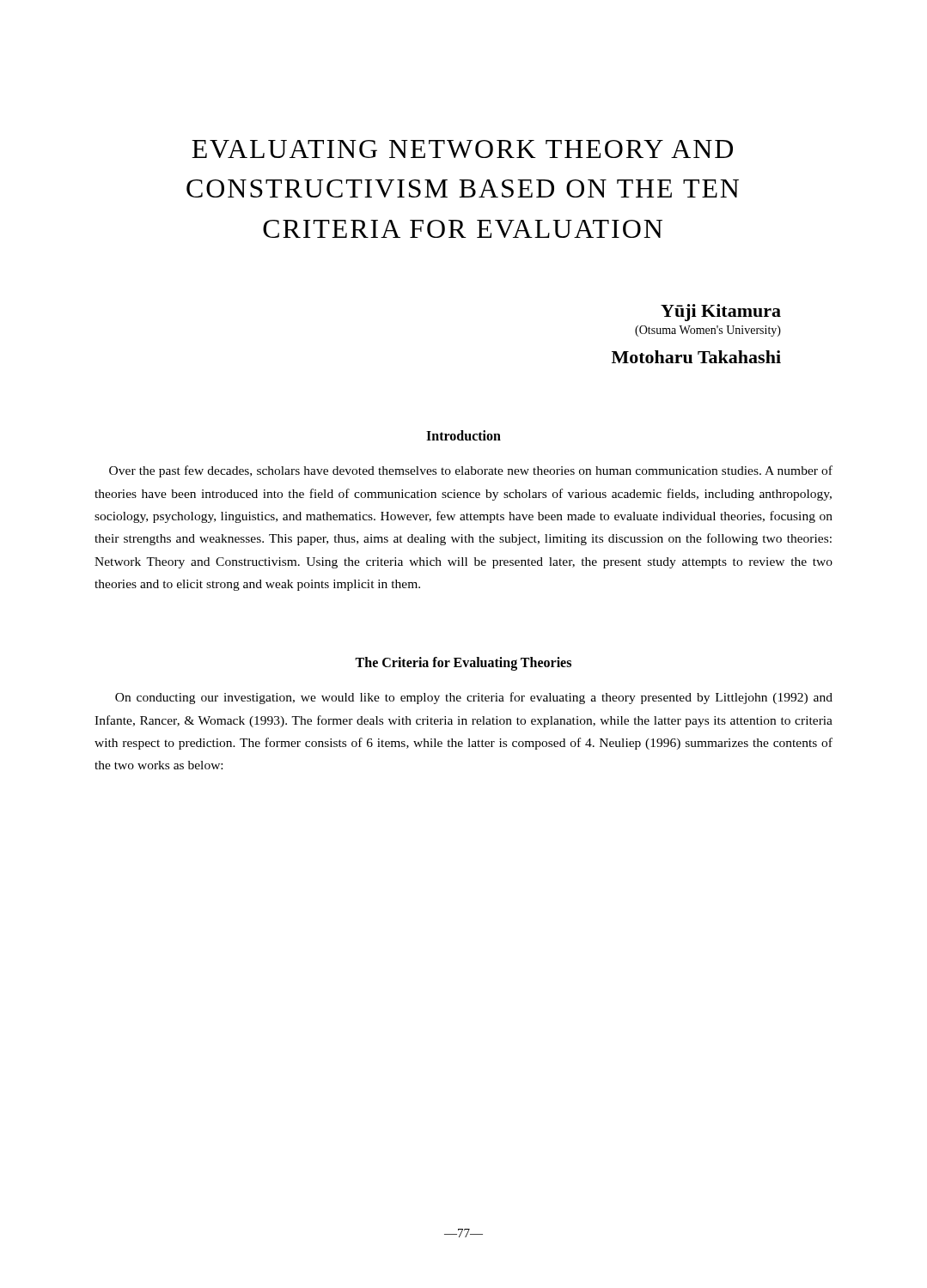
Task: Locate the text block that reads "Over the past few decades,"
Action: 464,527
